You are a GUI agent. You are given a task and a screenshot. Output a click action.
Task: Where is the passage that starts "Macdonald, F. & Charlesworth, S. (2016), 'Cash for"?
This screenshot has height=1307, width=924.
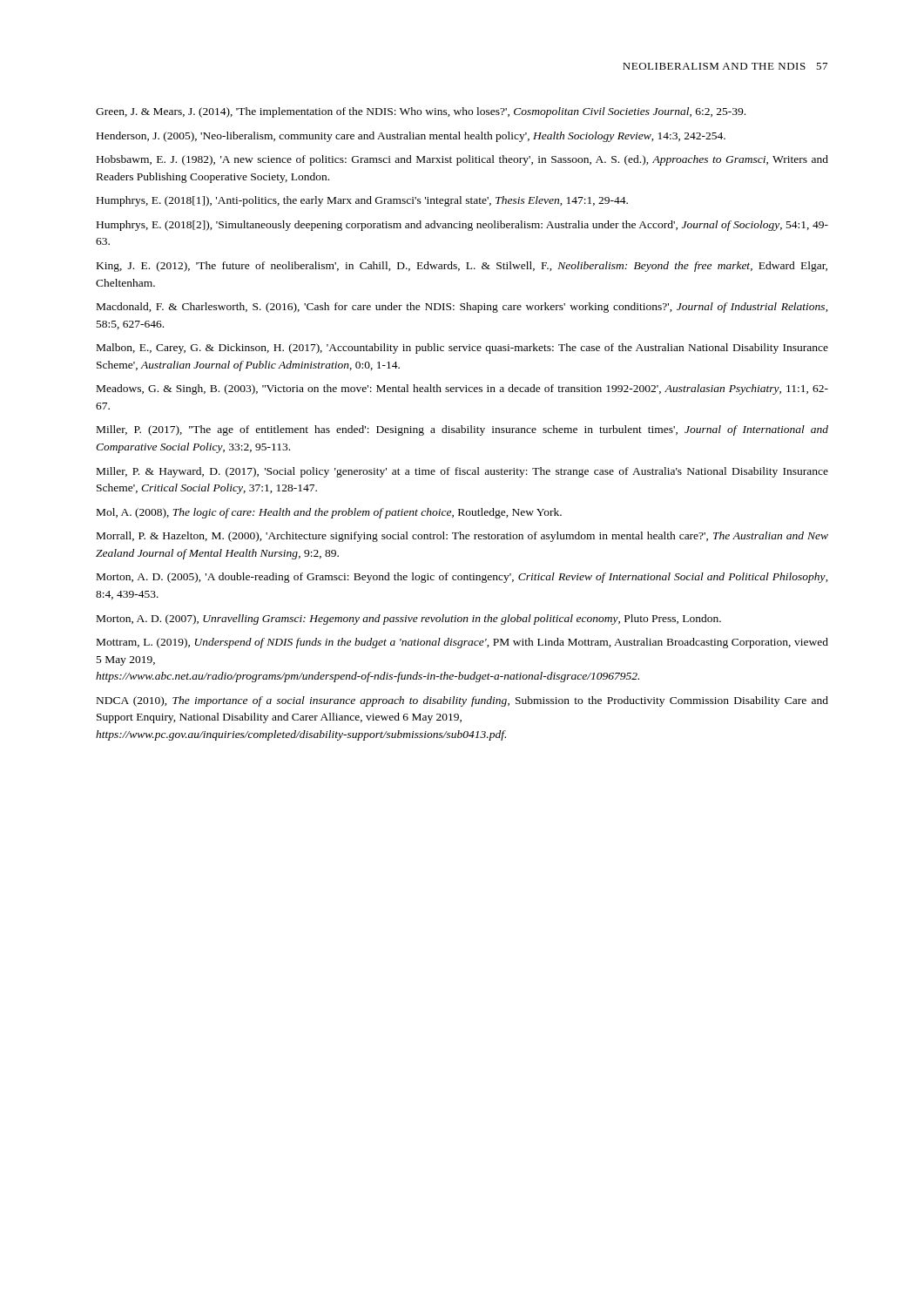462,315
